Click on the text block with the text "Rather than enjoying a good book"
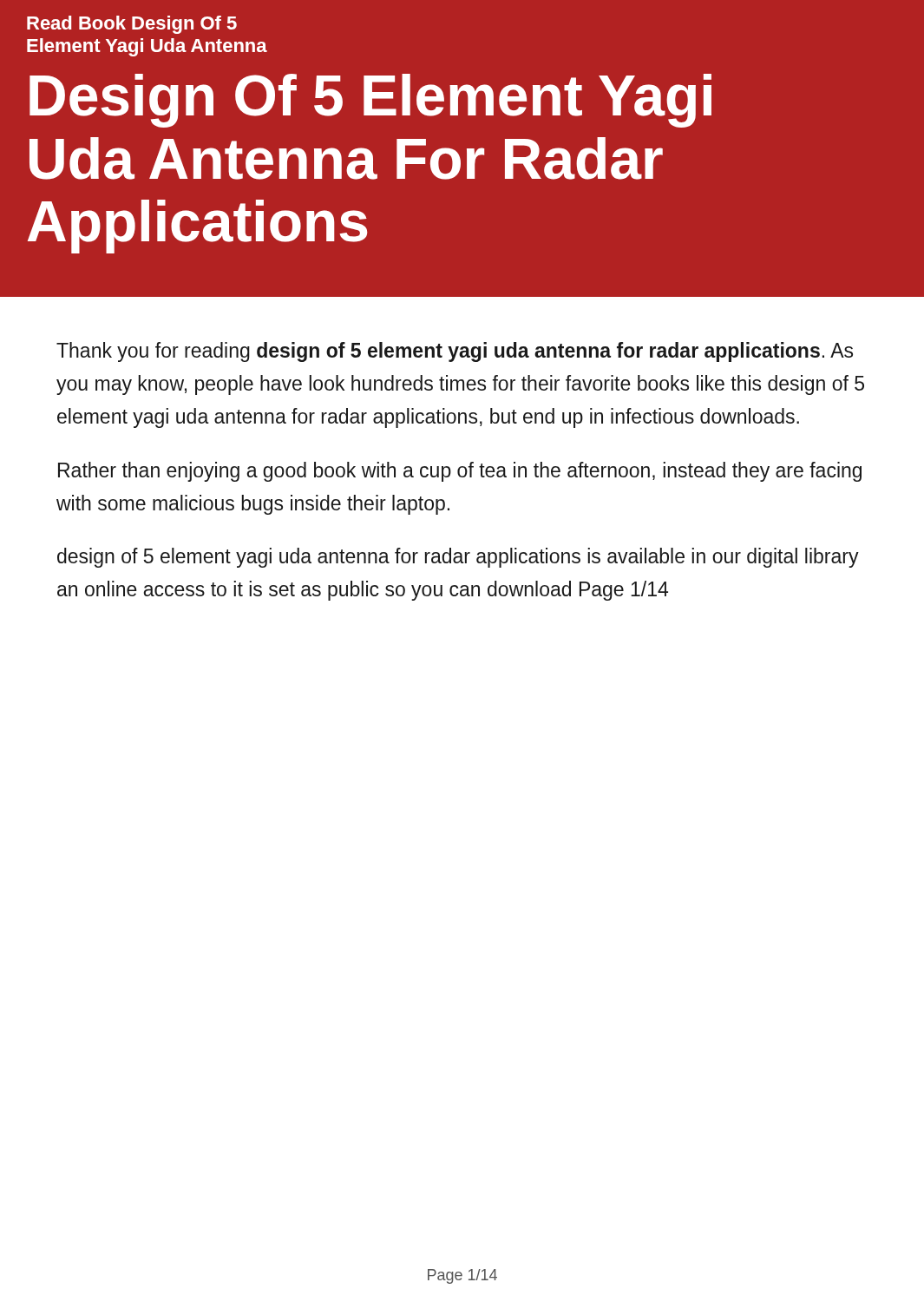Screen dimensions: 1302x924 pyautogui.click(x=460, y=487)
